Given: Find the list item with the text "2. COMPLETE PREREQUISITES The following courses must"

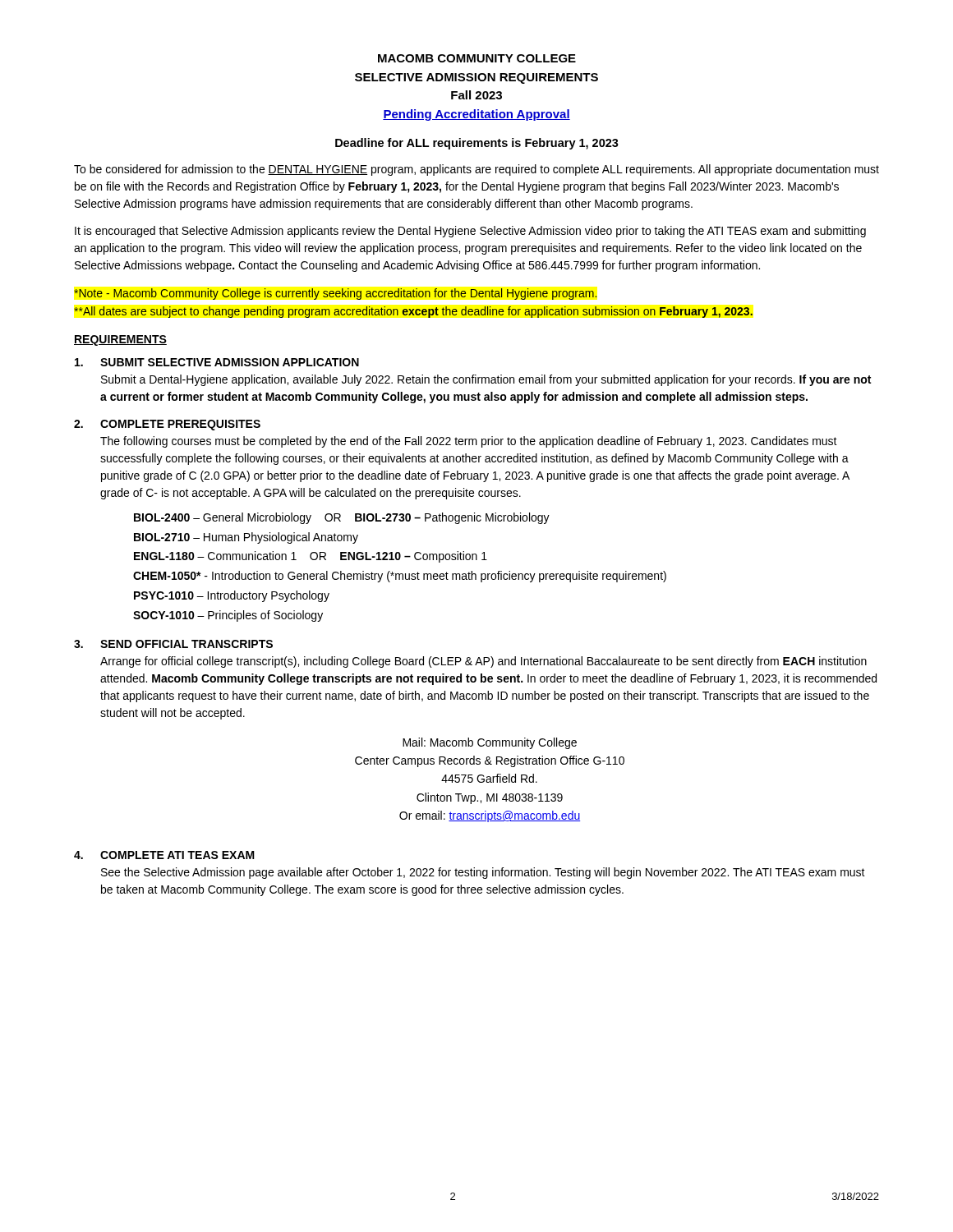Looking at the screenshot, I should point(476,520).
